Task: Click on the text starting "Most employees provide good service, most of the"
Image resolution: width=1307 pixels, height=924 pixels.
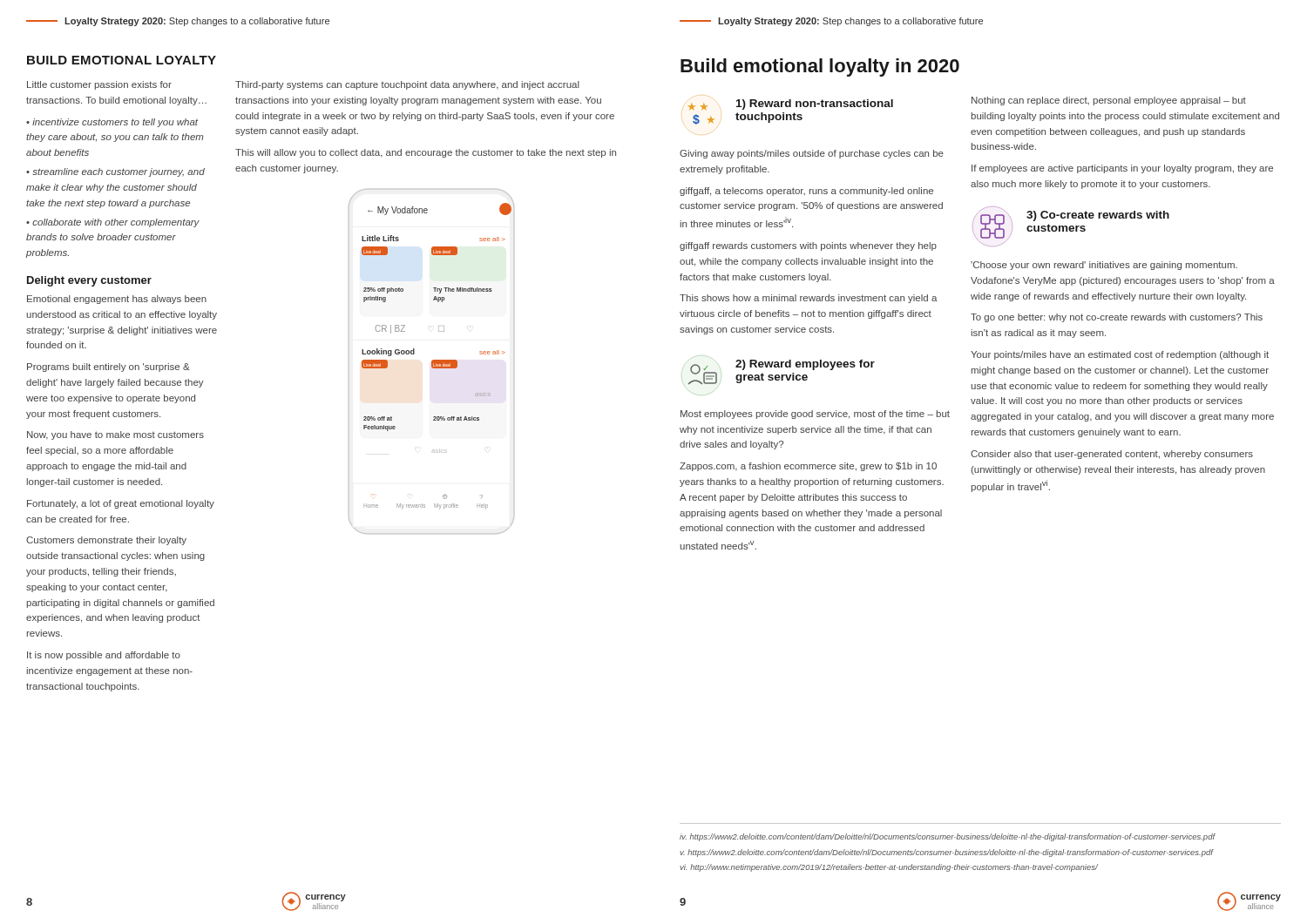Action: 815,429
